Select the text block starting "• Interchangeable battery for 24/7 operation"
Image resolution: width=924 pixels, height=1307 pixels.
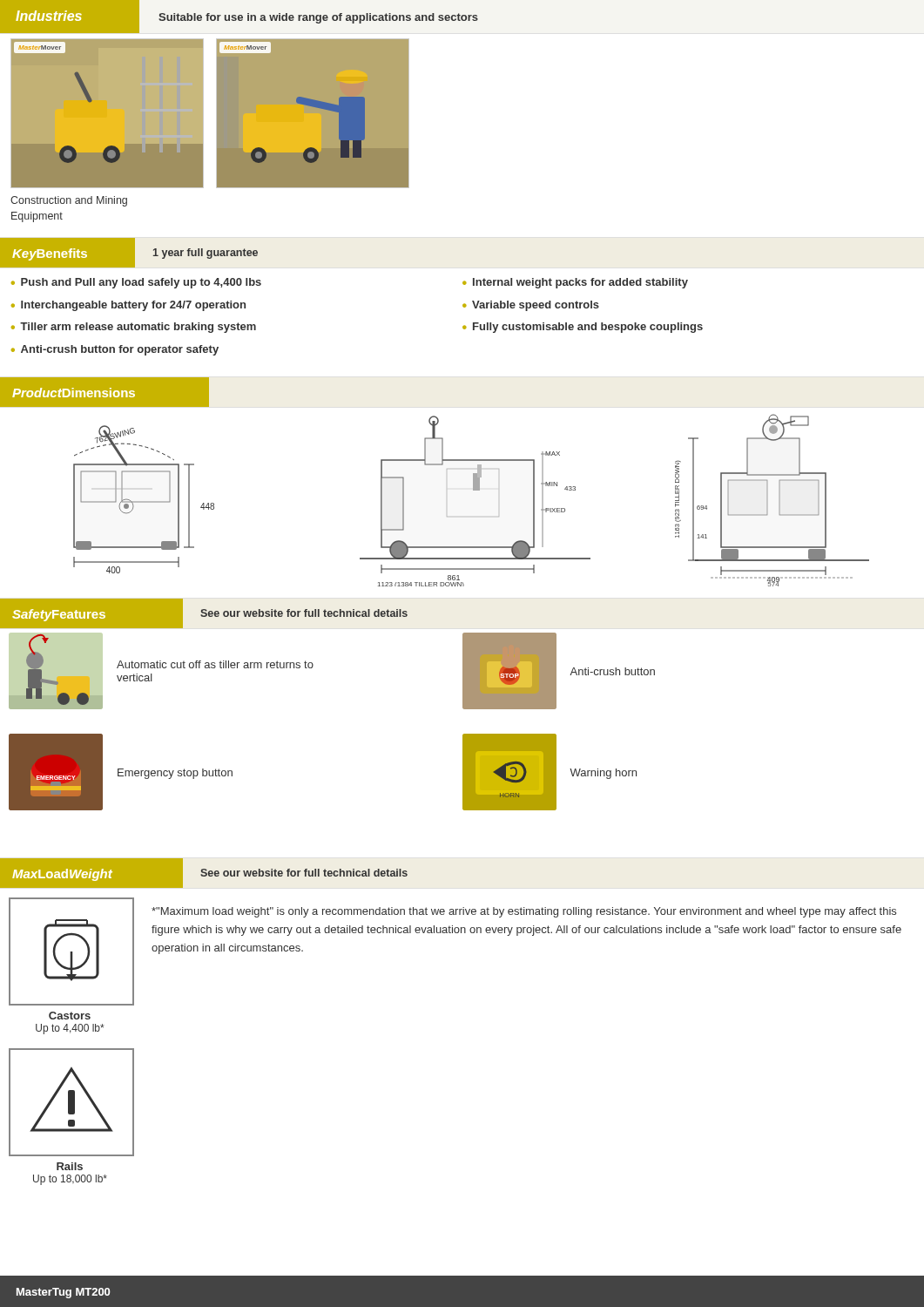pos(128,305)
